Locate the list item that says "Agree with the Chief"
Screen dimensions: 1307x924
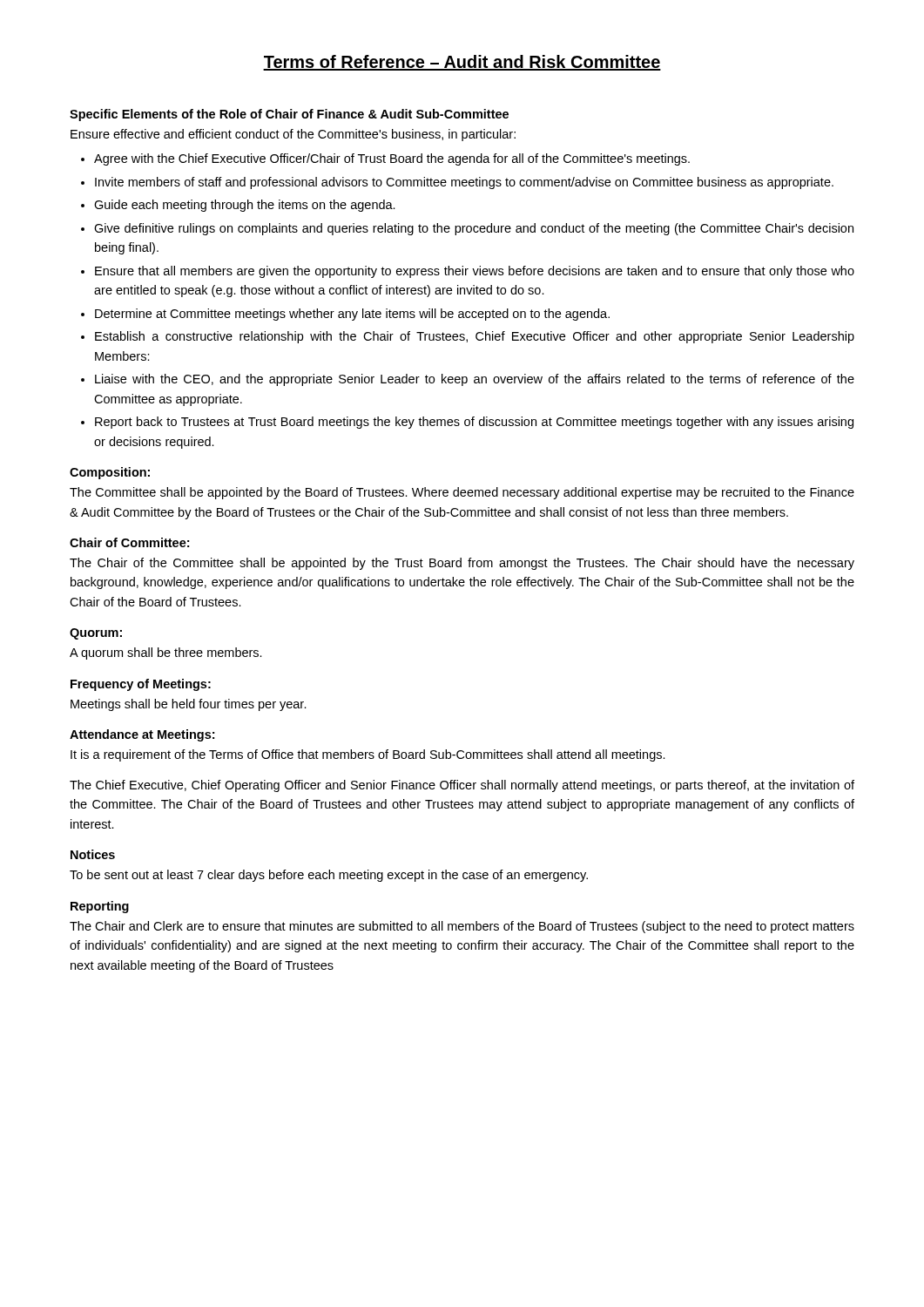pyautogui.click(x=462, y=300)
